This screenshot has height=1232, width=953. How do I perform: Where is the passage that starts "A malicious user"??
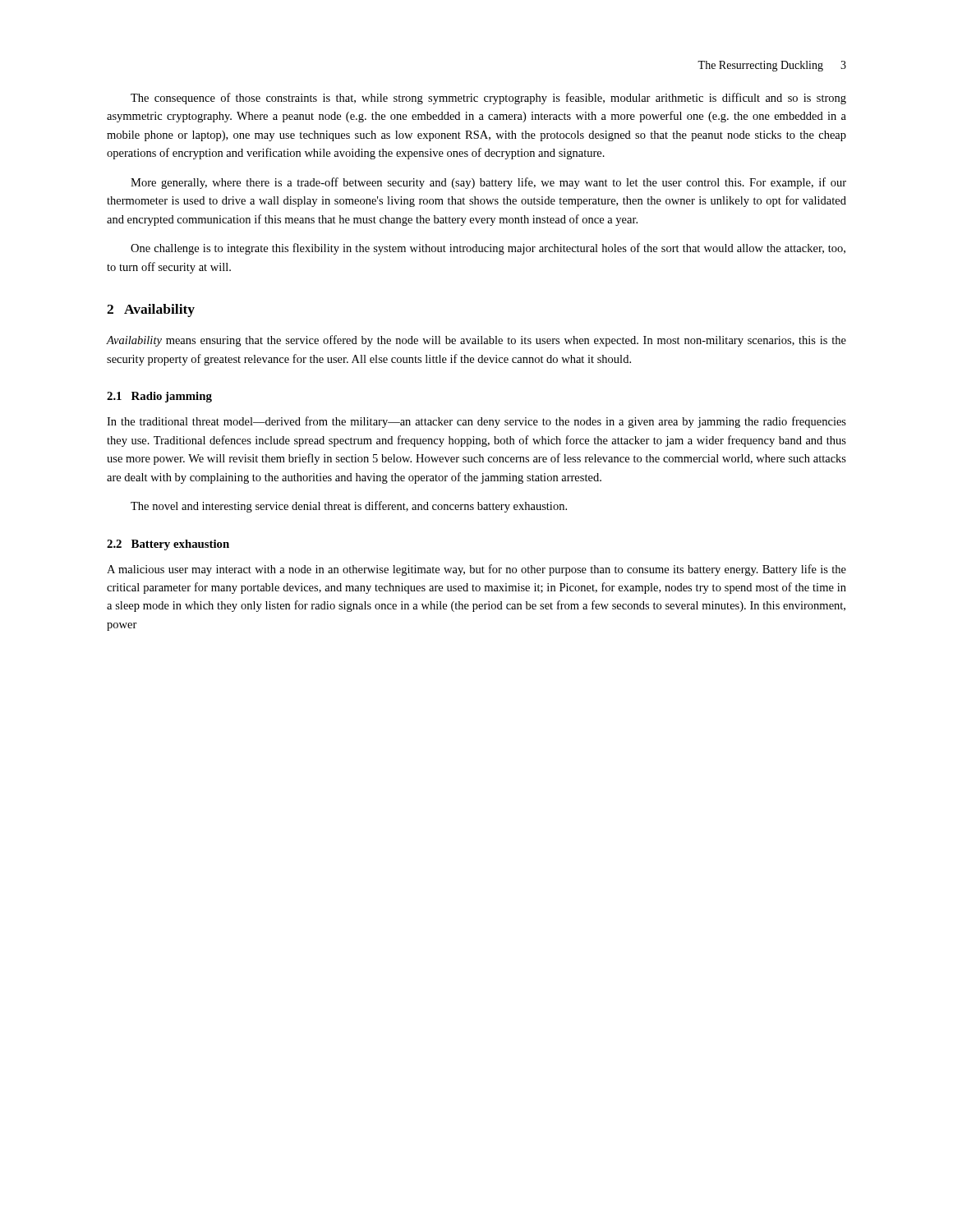[x=476, y=596]
